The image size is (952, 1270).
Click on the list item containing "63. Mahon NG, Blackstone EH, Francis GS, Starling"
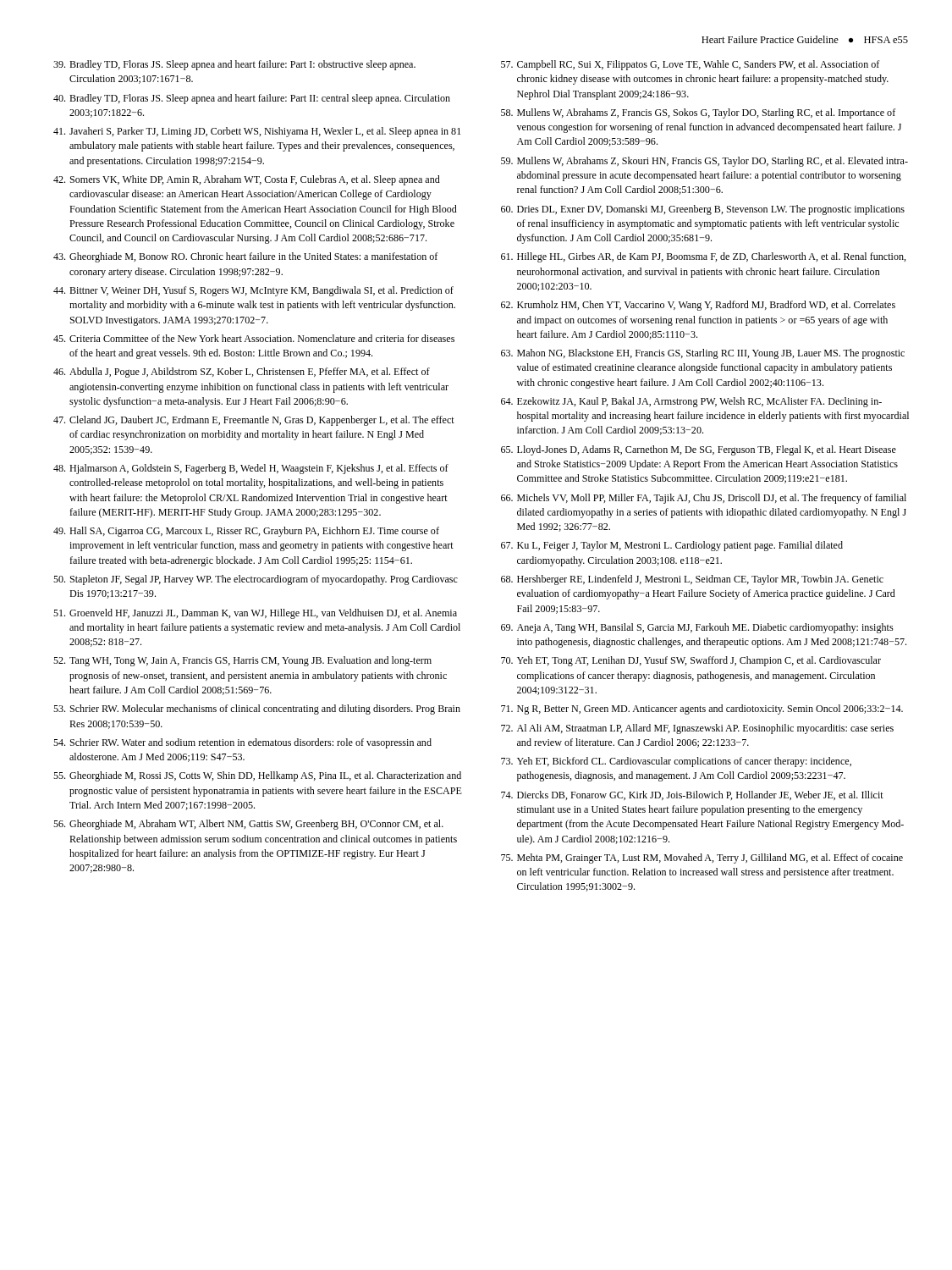(700, 368)
